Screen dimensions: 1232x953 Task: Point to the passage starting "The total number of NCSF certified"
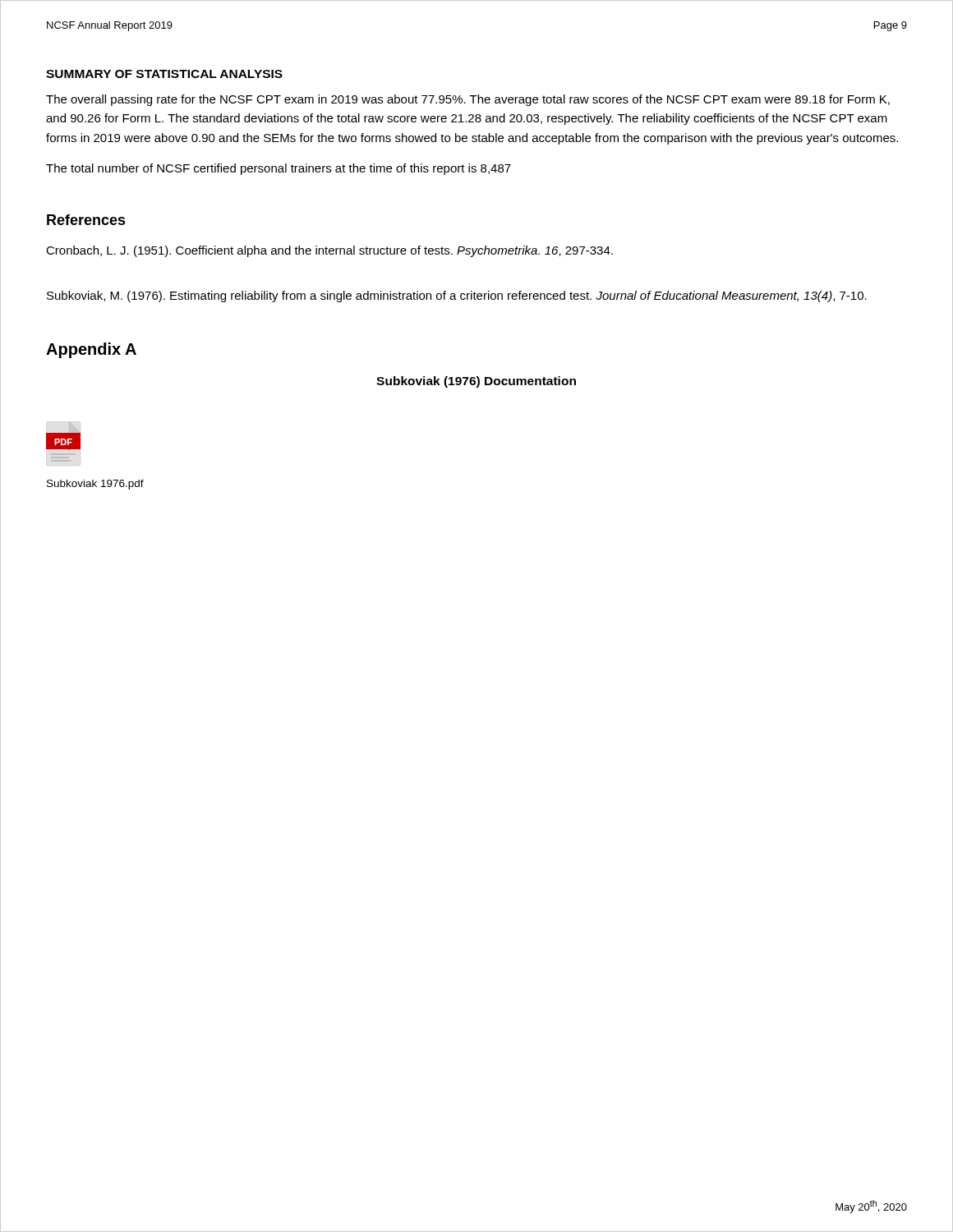coord(279,168)
